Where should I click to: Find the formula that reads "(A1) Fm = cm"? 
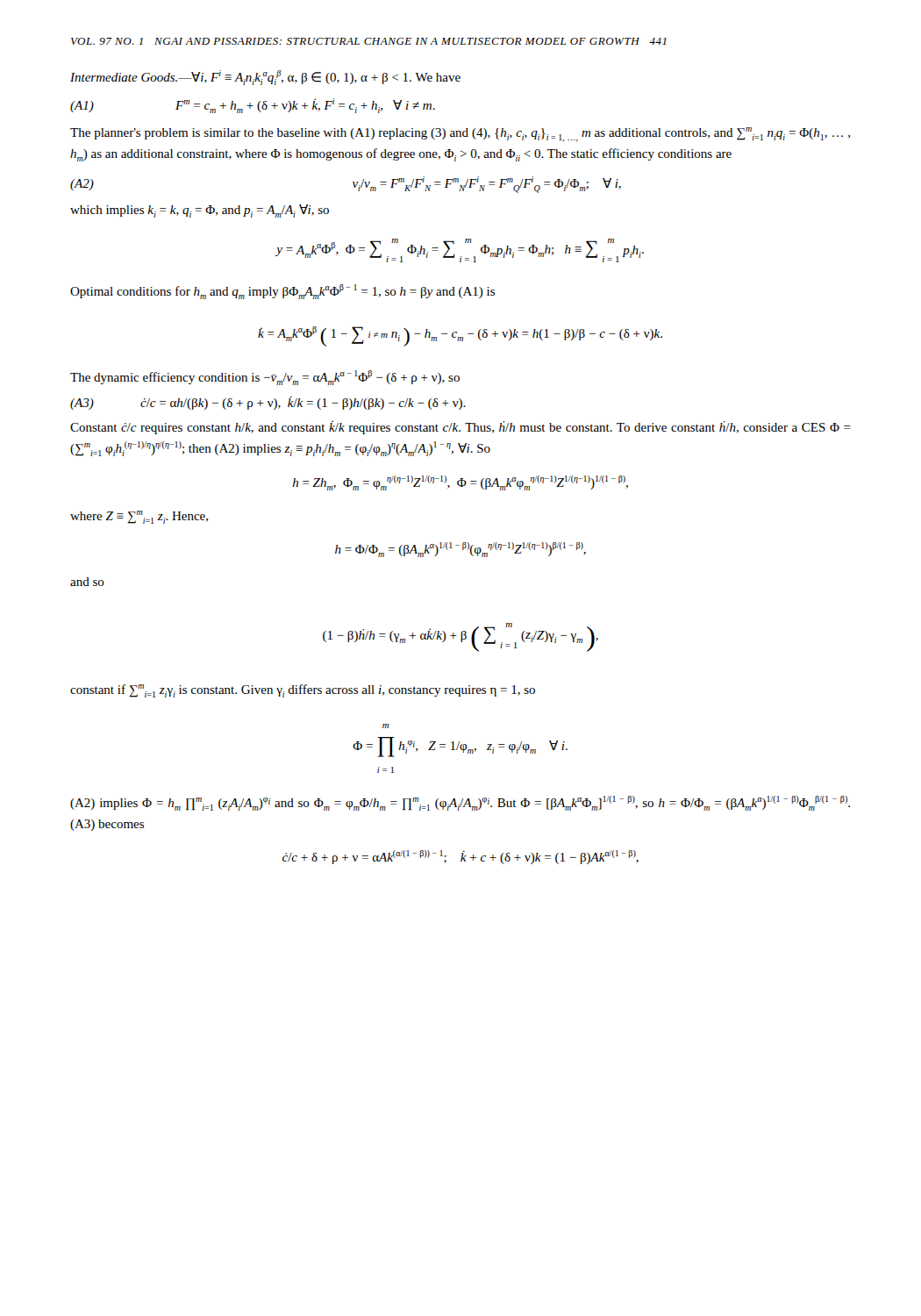point(253,106)
